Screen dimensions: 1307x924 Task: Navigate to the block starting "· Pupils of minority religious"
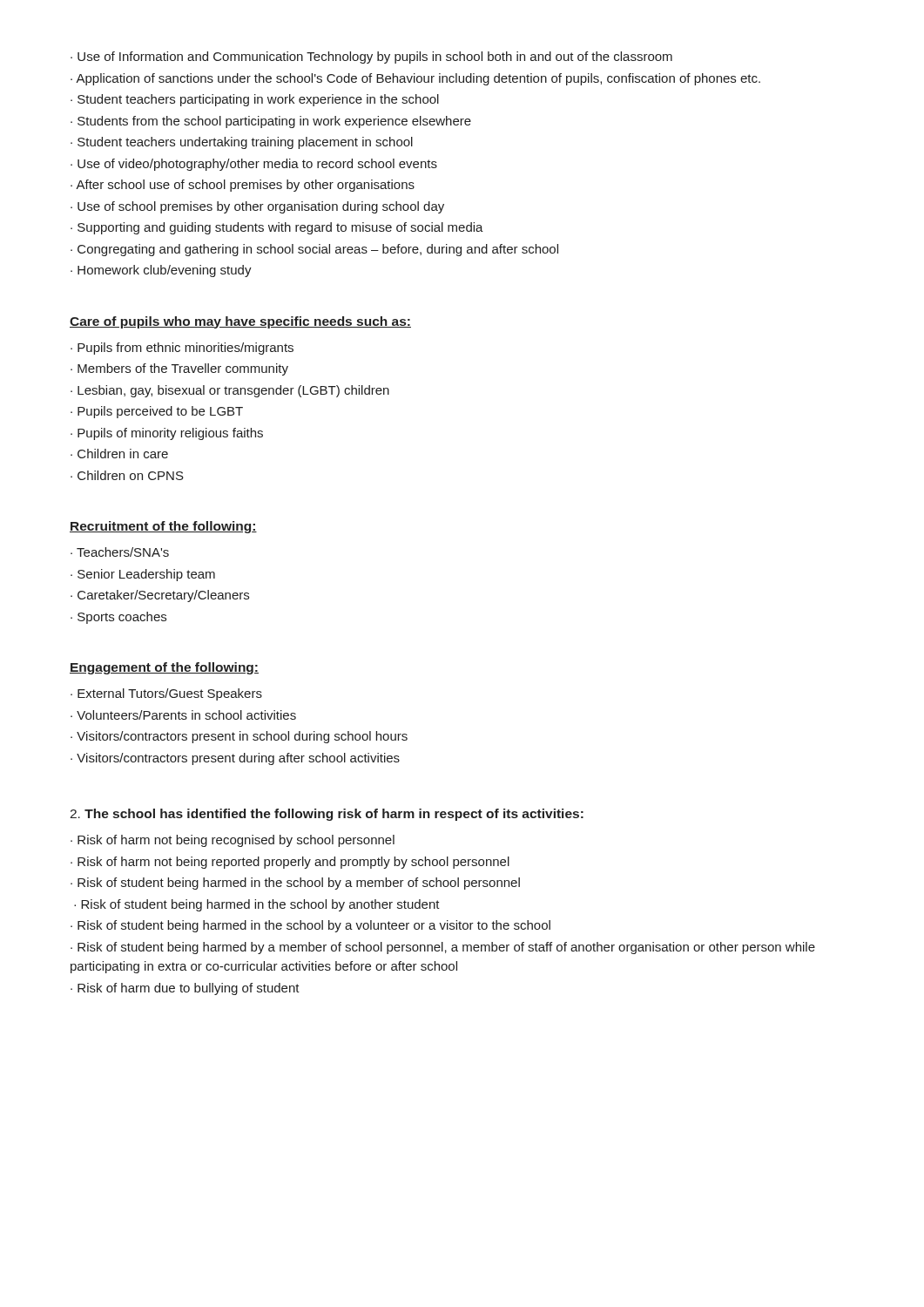pos(167,432)
